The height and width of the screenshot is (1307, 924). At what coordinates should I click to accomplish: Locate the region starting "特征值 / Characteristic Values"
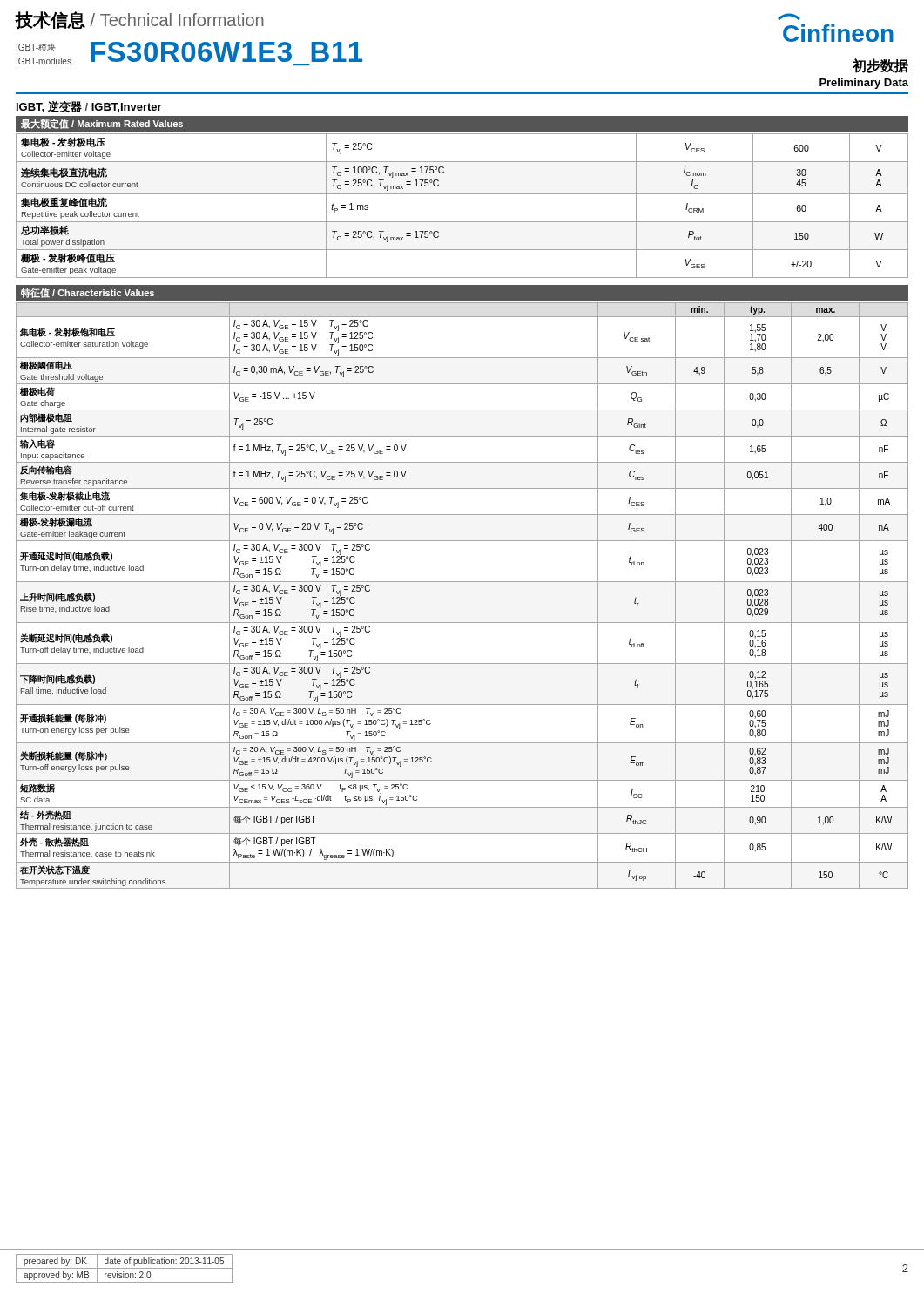pyautogui.click(x=462, y=293)
